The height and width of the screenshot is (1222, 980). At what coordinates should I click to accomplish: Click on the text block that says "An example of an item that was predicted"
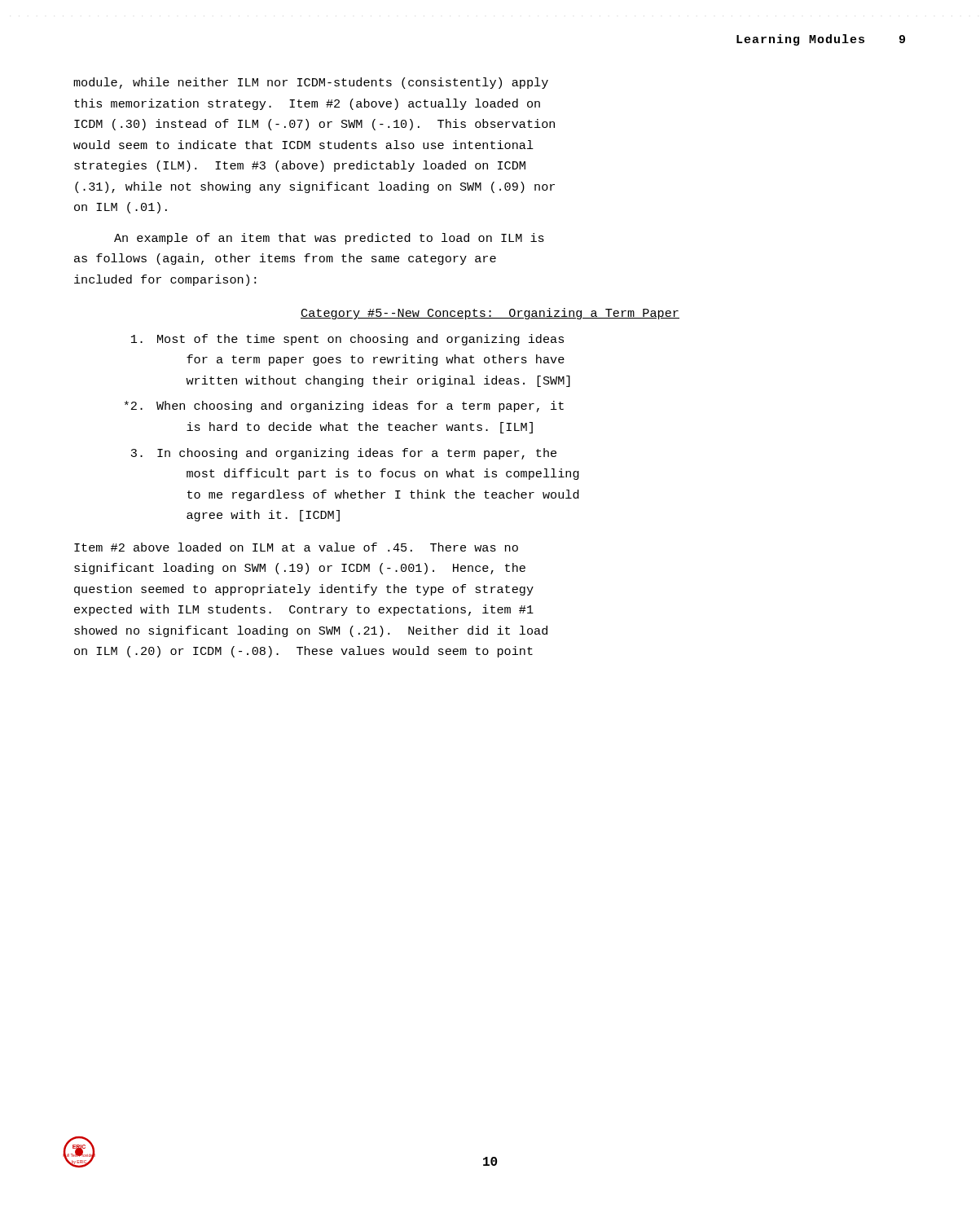point(309,259)
